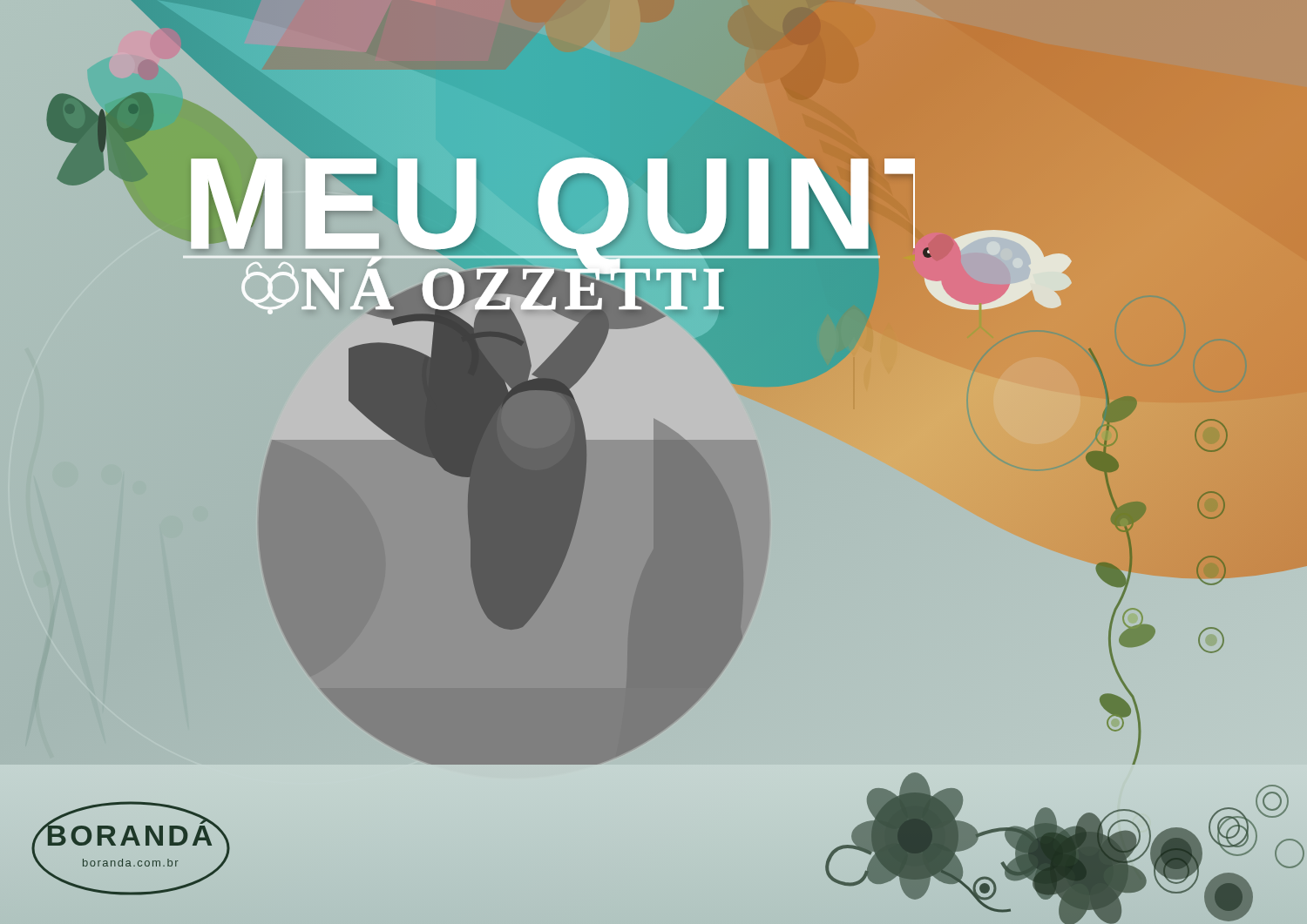1307x924 pixels.
Task: Find the title on this page that starts "MEU QUINTAL NÁ"
Action: [540, 218]
